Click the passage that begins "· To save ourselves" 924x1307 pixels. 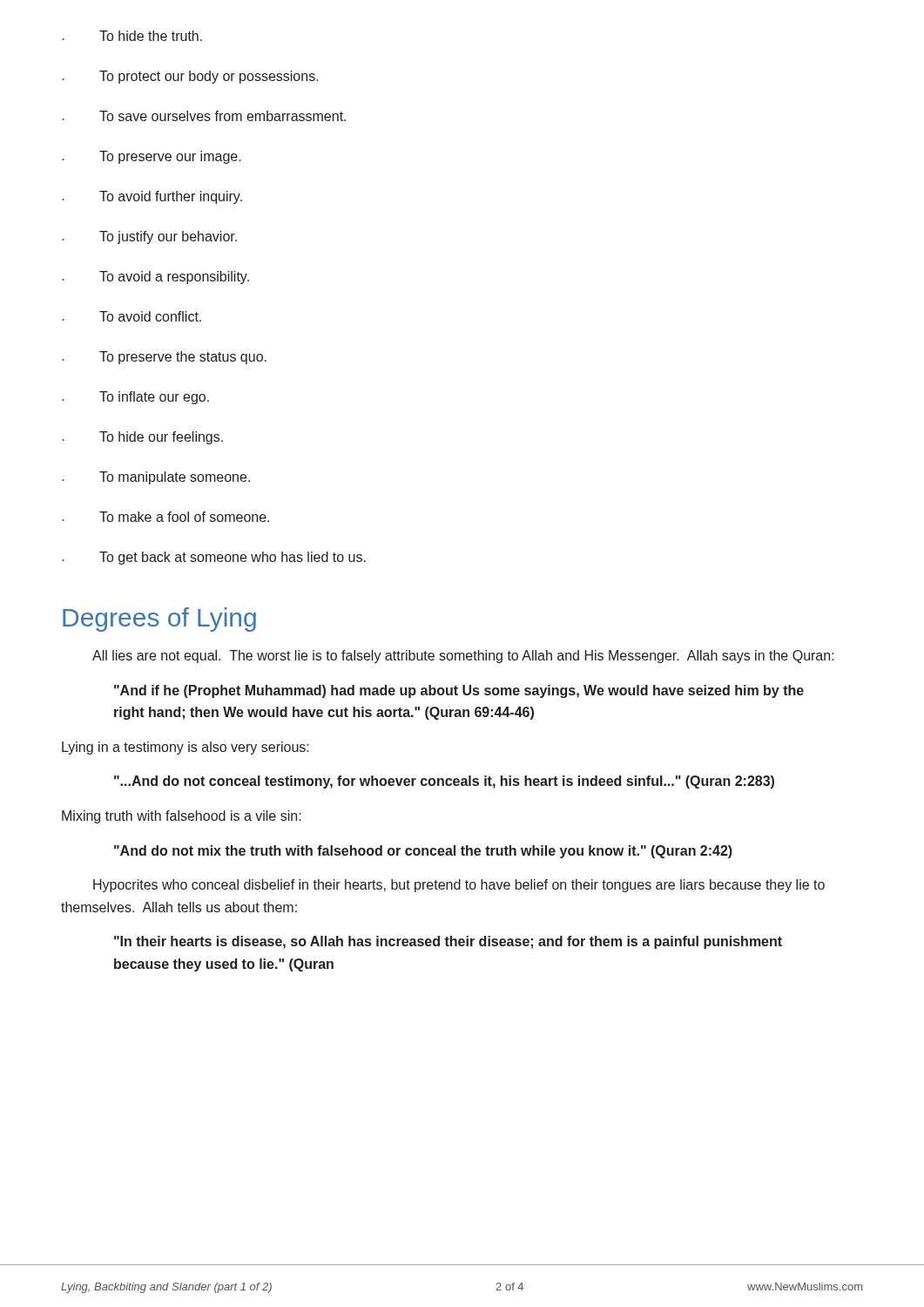(204, 118)
